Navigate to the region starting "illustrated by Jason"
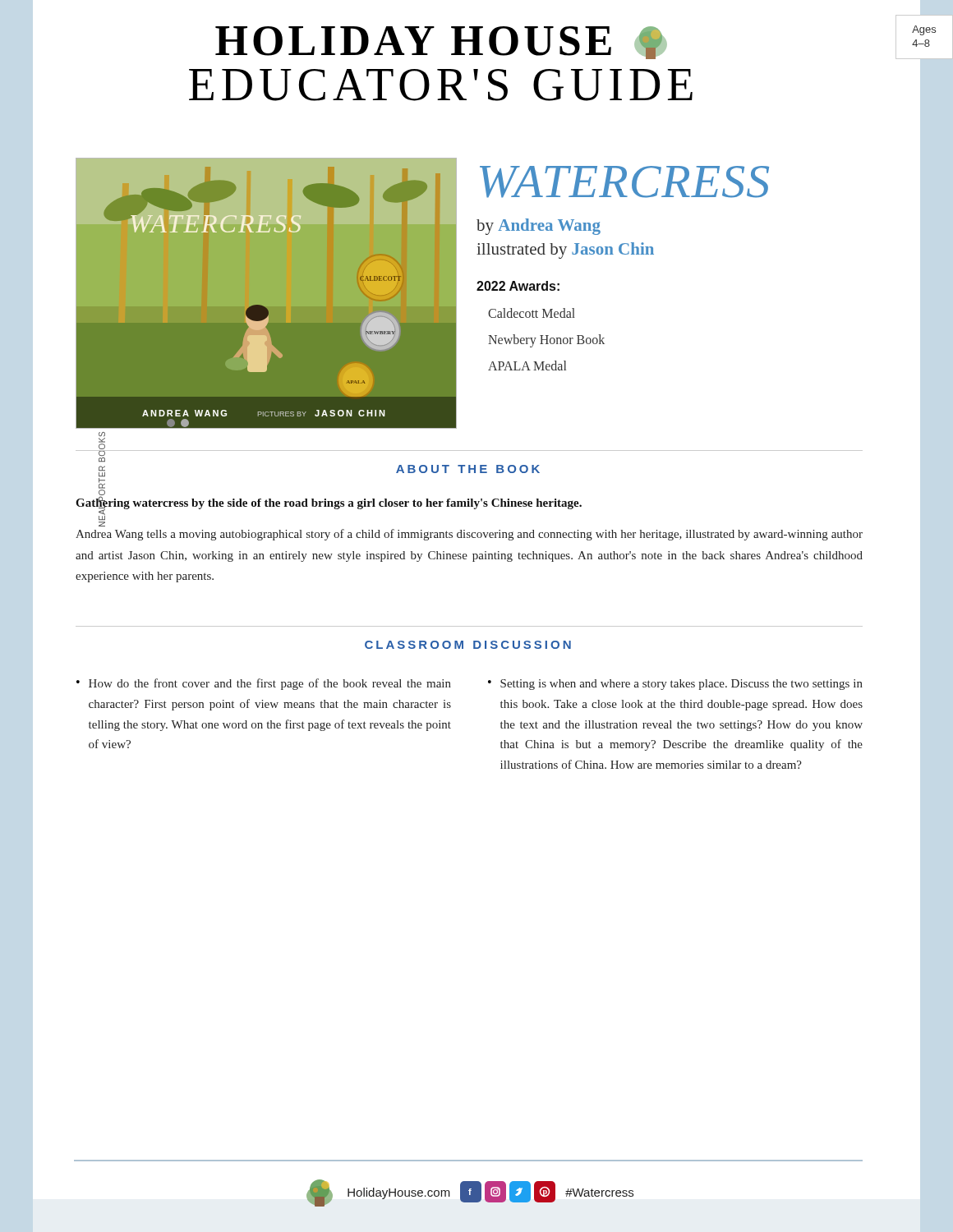 565,249
